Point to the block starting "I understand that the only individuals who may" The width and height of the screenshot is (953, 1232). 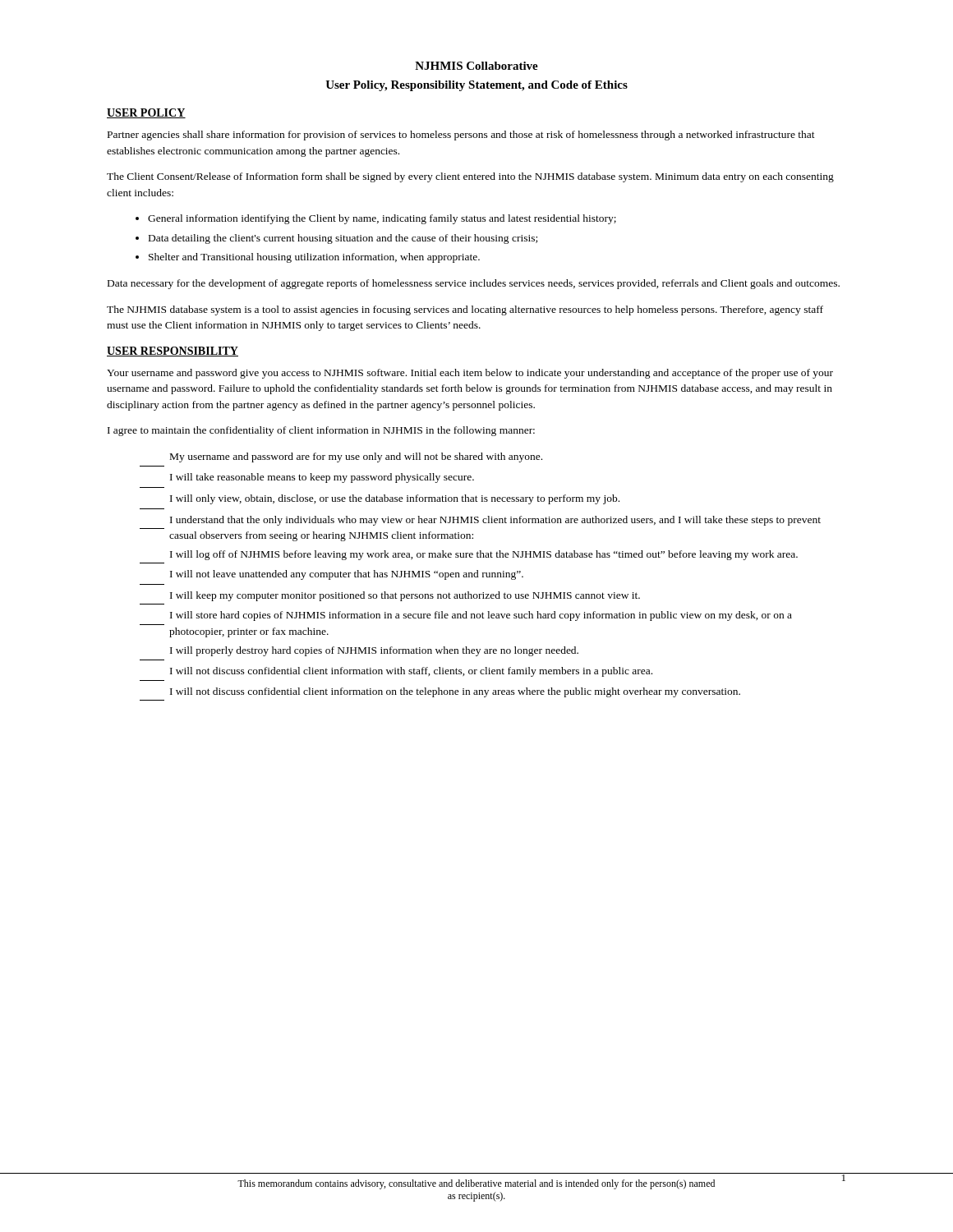(x=493, y=527)
